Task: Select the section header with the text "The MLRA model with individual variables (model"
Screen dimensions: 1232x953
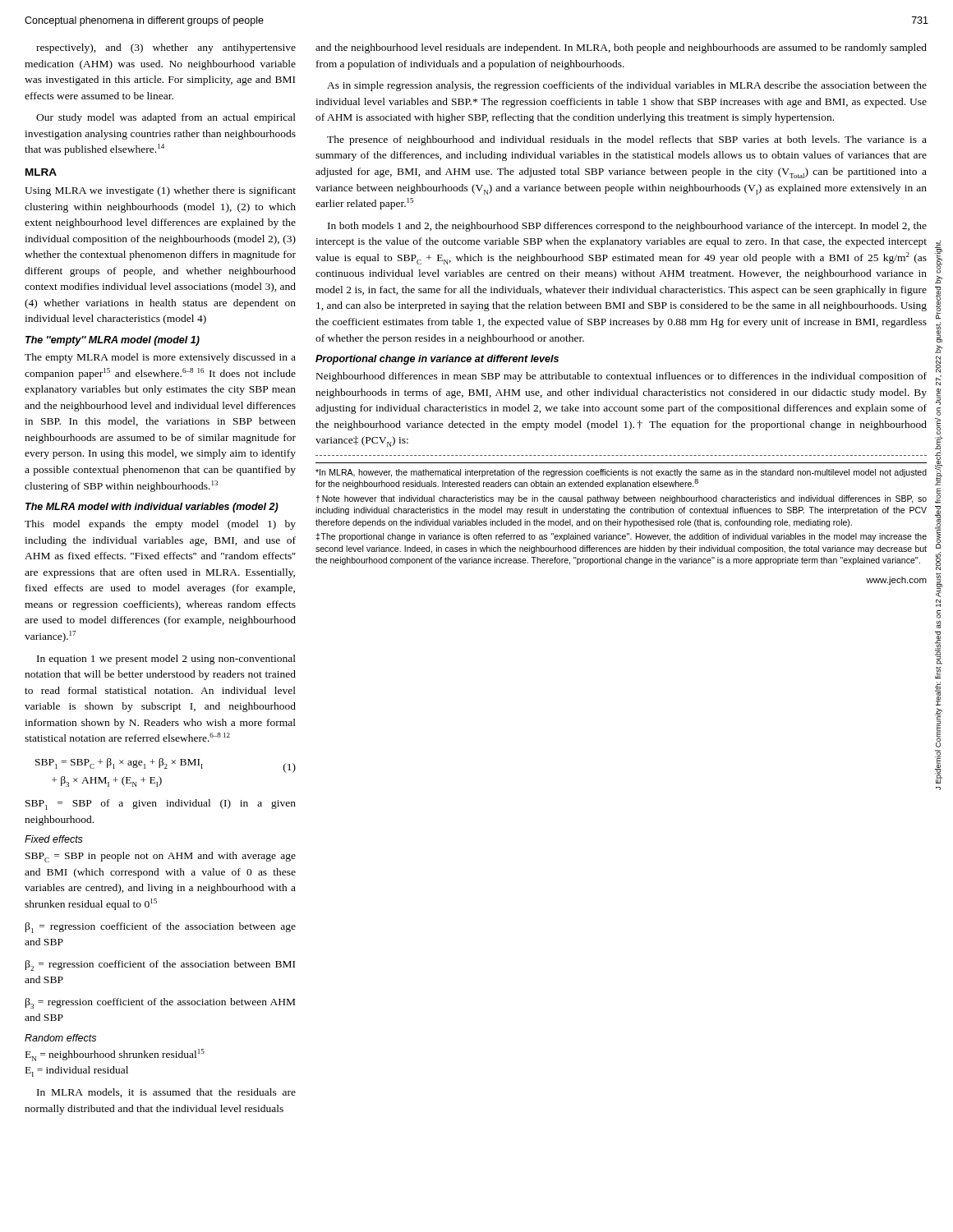Action: pyautogui.click(x=151, y=507)
